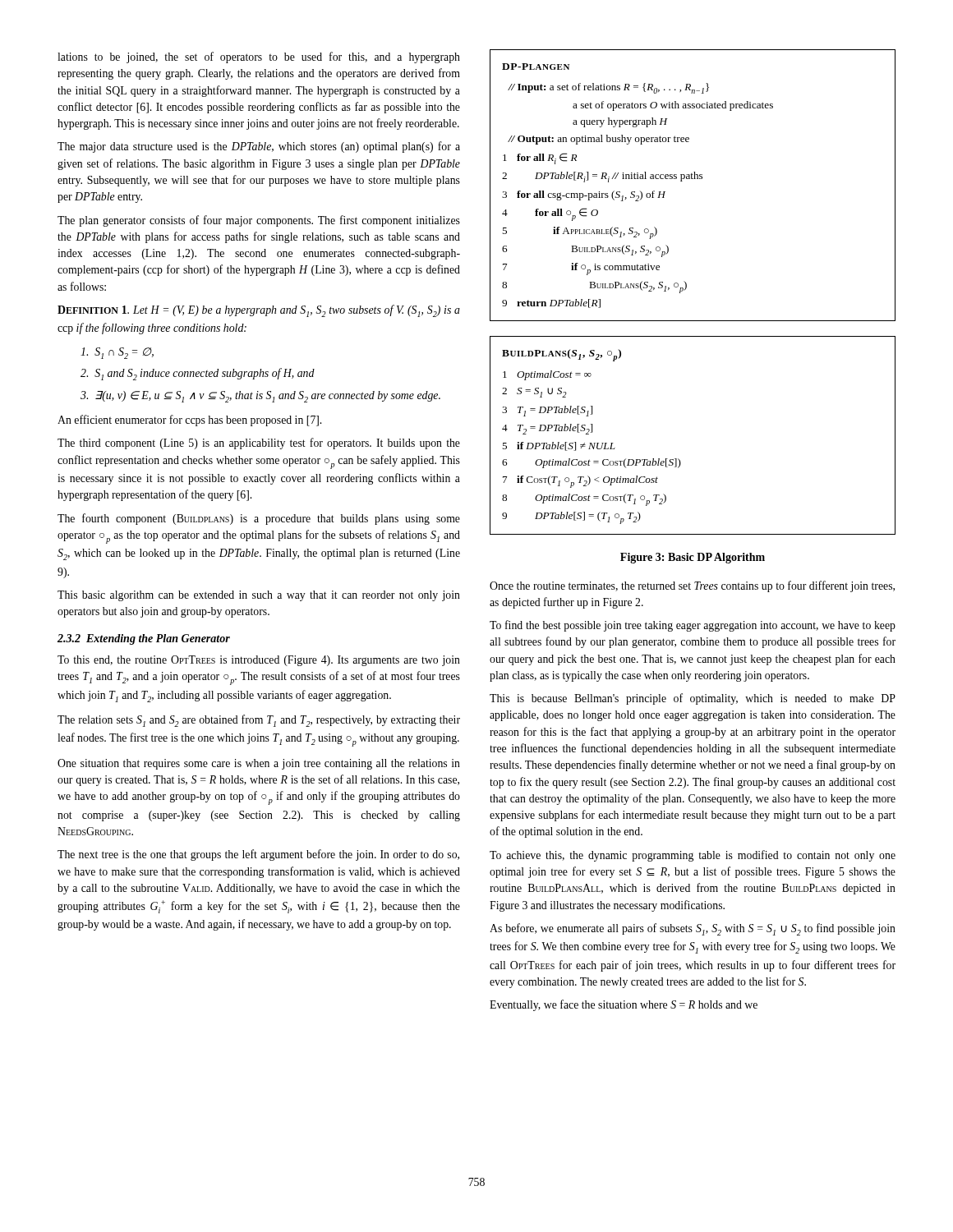Select the text block that reads "To achieve this, the dynamic programming"

point(693,881)
